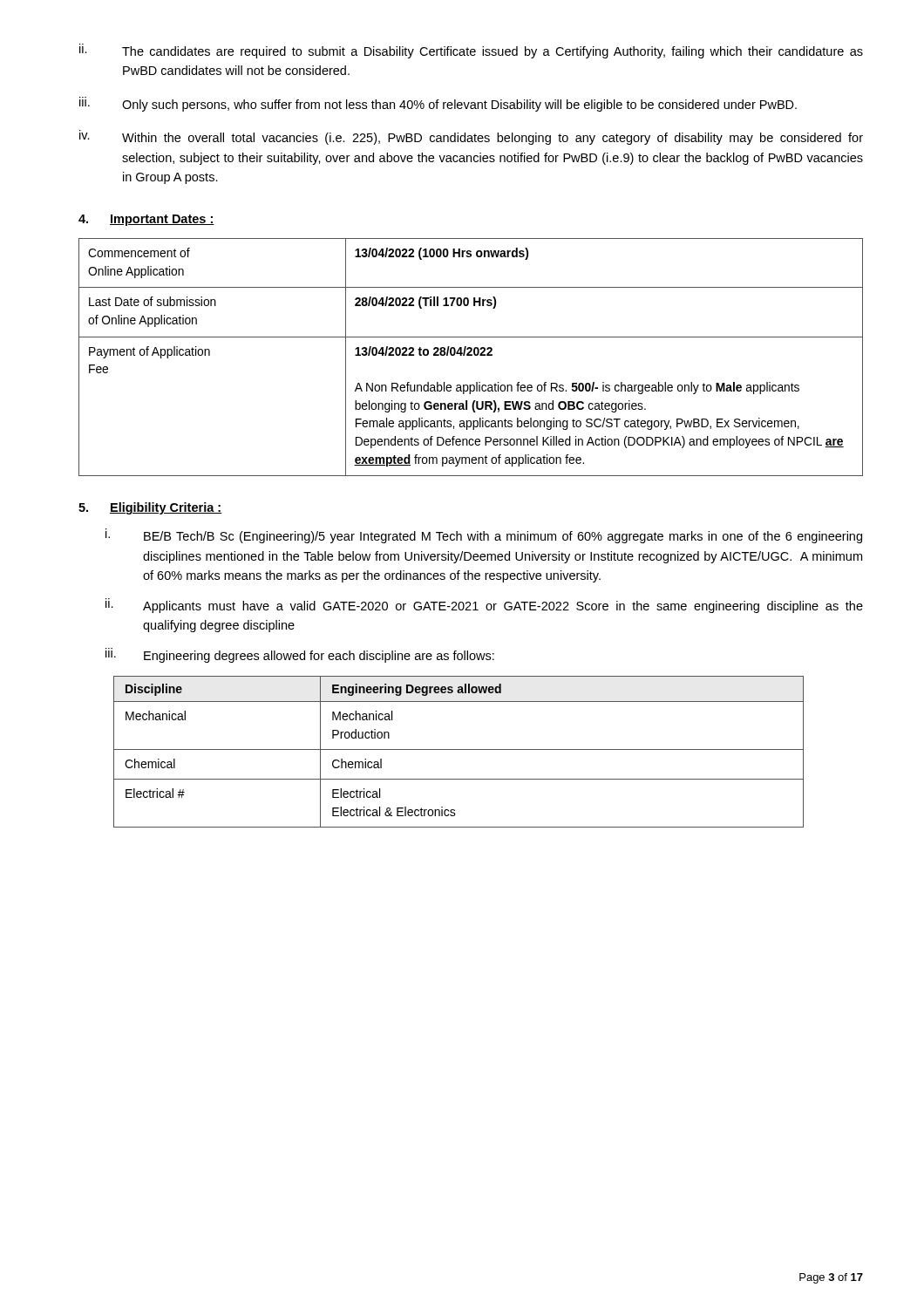Viewport: 924px width, 1308px height.
Task: Point to the text starting "iv. Within the overall total vacancies (i.e."
Action: click(471, 158)
